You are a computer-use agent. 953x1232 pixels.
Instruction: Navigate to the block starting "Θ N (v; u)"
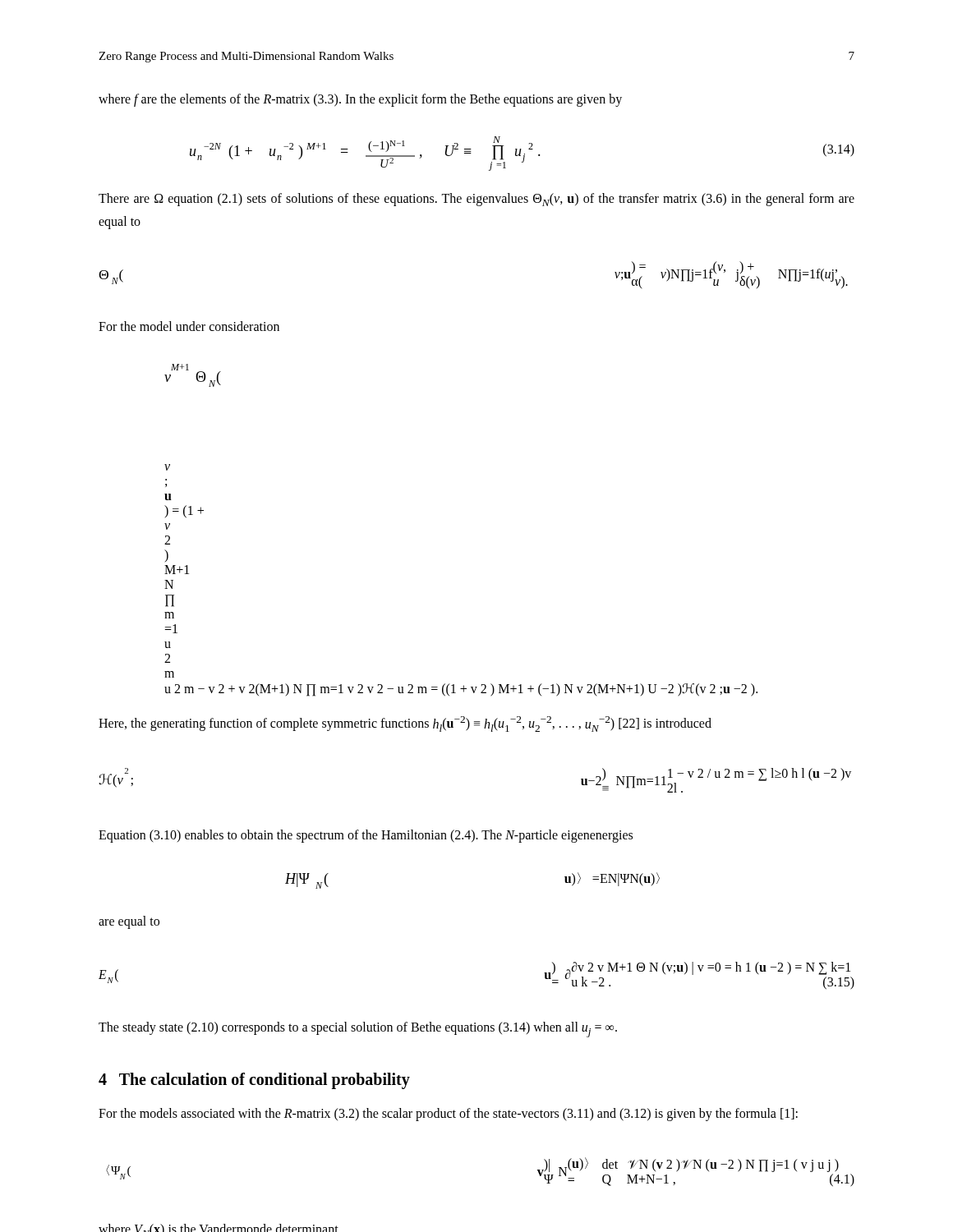[120, 275]
